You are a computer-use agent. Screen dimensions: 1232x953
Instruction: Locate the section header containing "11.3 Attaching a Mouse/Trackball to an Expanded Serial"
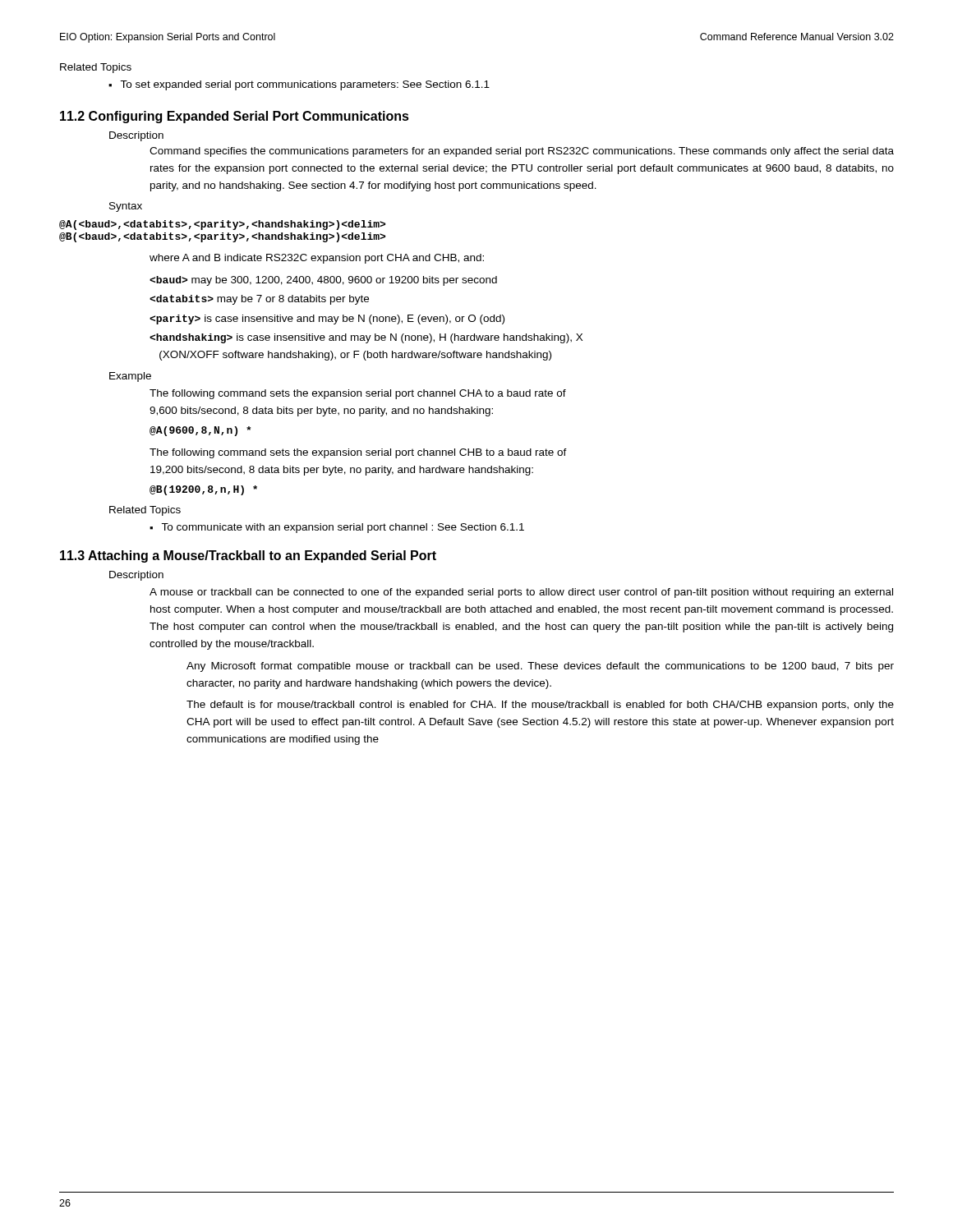[x=248, y=556]
